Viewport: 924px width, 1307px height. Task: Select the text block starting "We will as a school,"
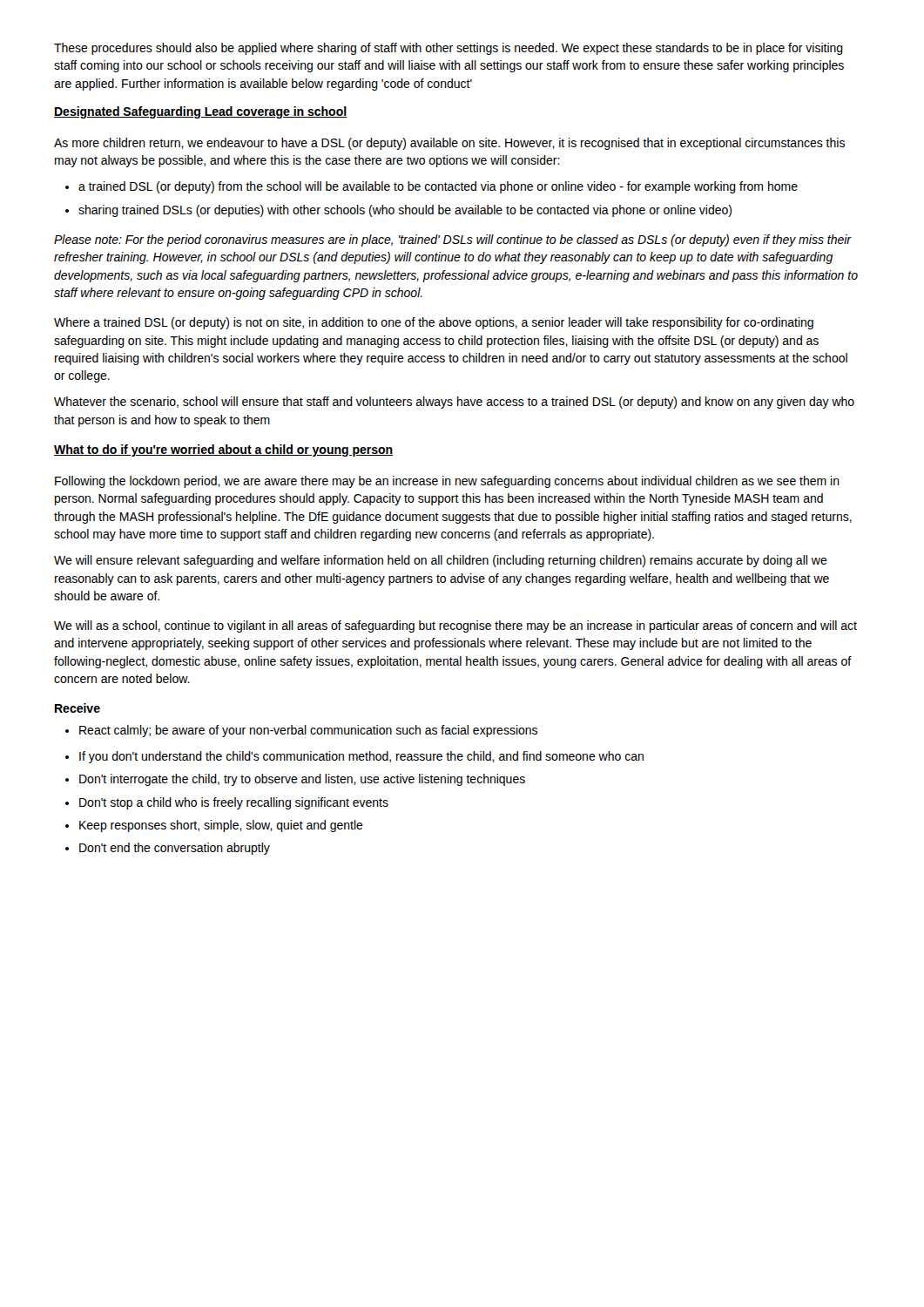[x=458, y=652]
